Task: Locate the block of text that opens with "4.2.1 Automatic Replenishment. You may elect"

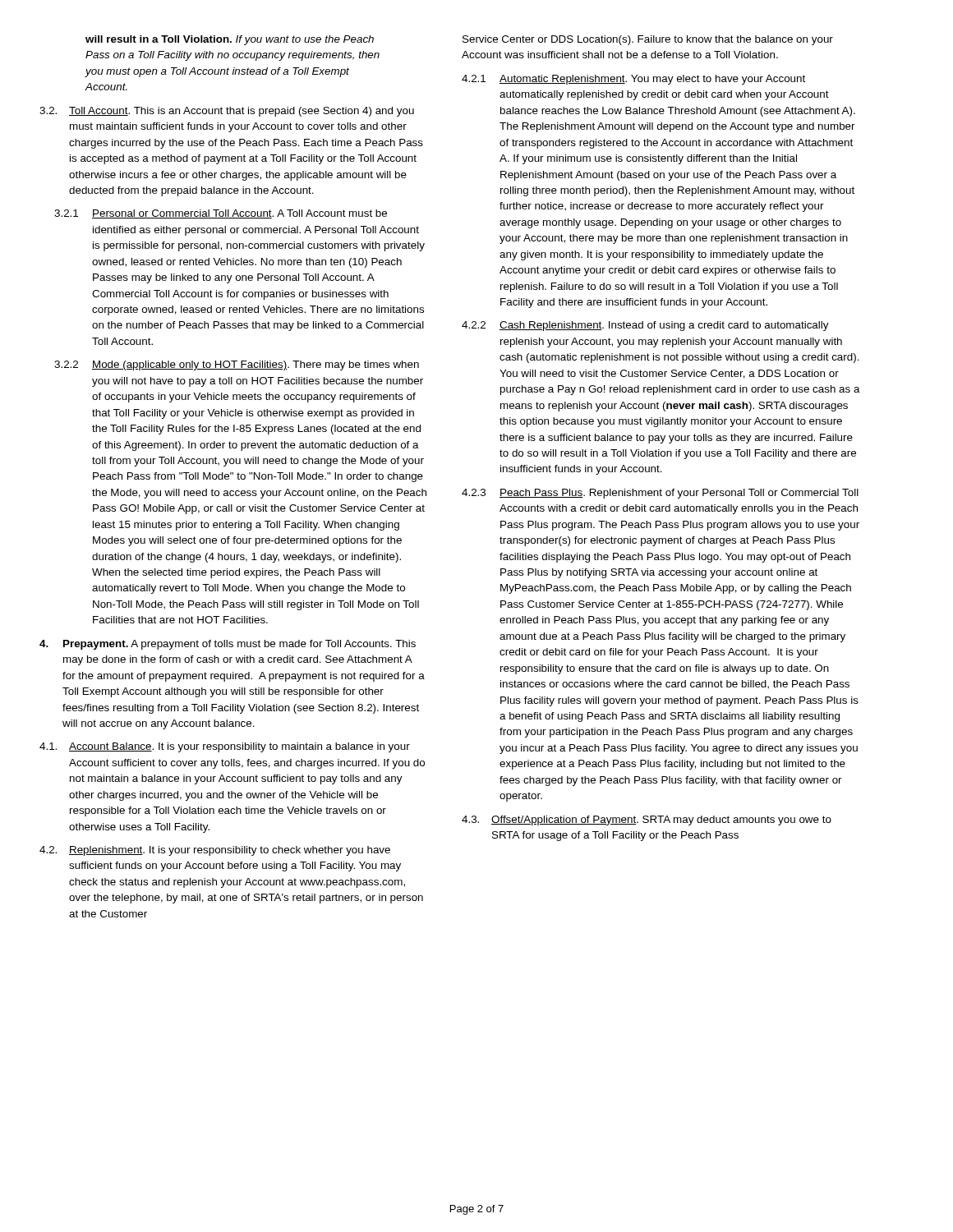Action: click(x=661, y=190)
